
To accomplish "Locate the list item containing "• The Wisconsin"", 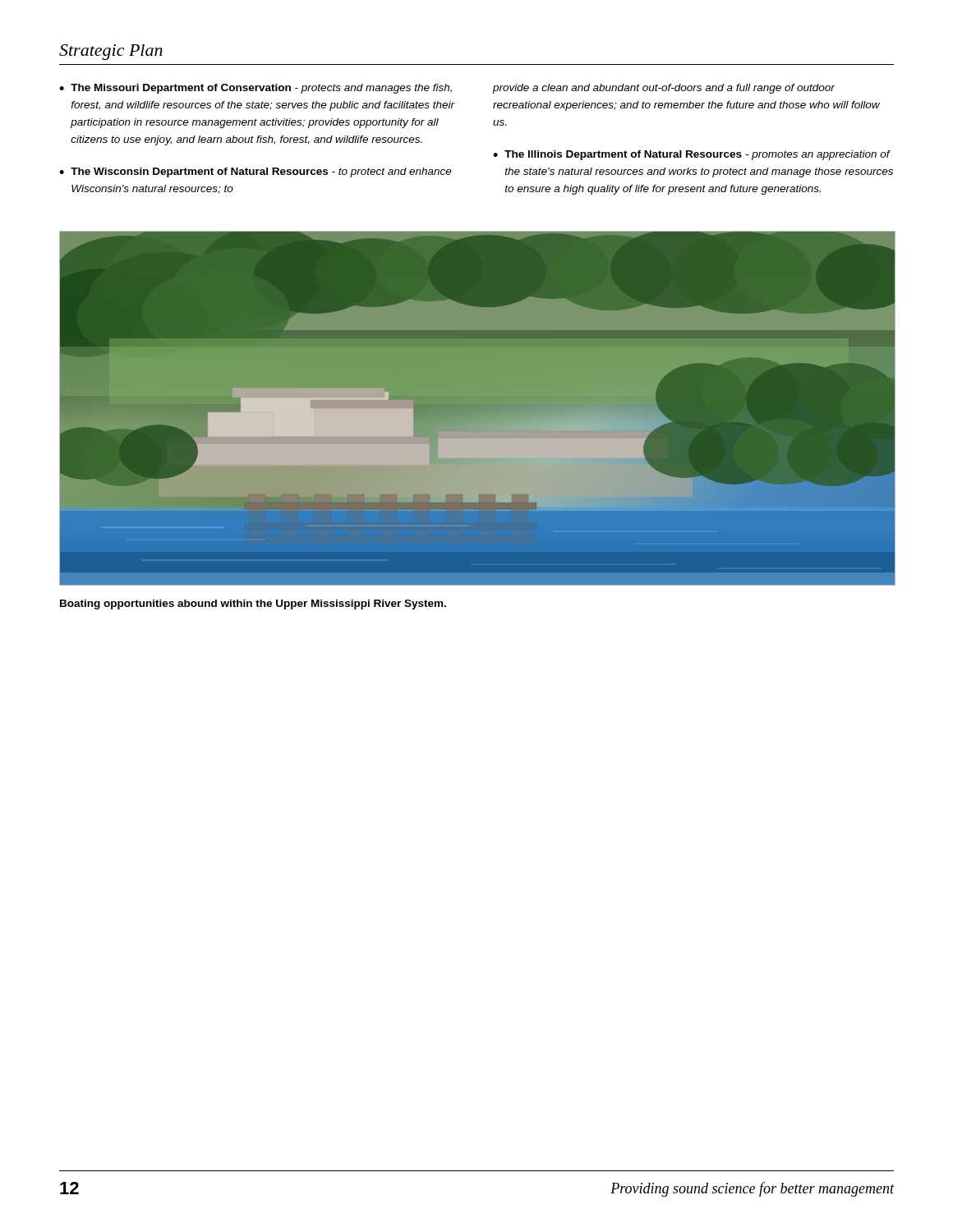I will [x=260, y=180].
